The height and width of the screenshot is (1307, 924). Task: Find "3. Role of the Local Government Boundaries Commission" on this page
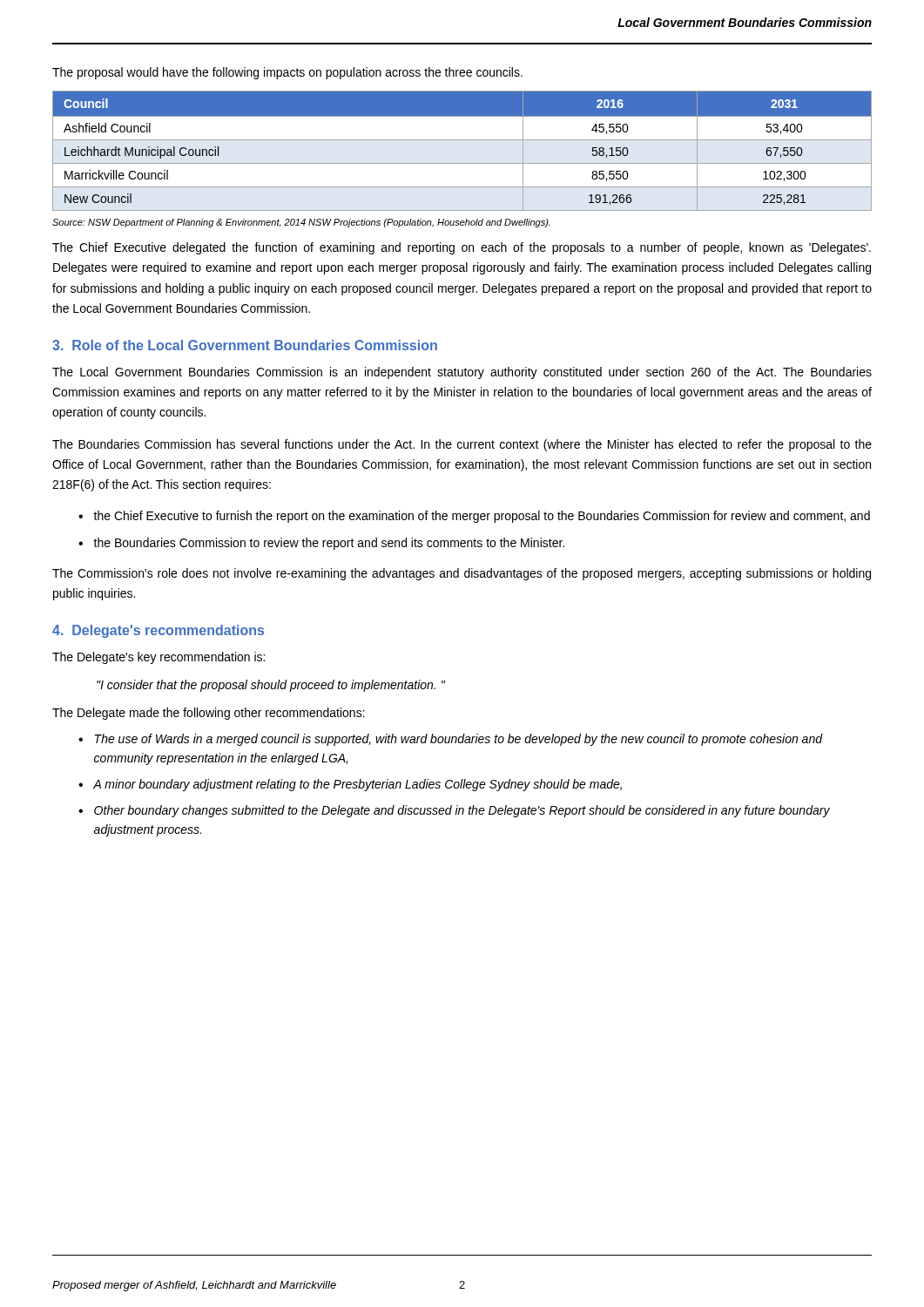(x=245, y=345)
